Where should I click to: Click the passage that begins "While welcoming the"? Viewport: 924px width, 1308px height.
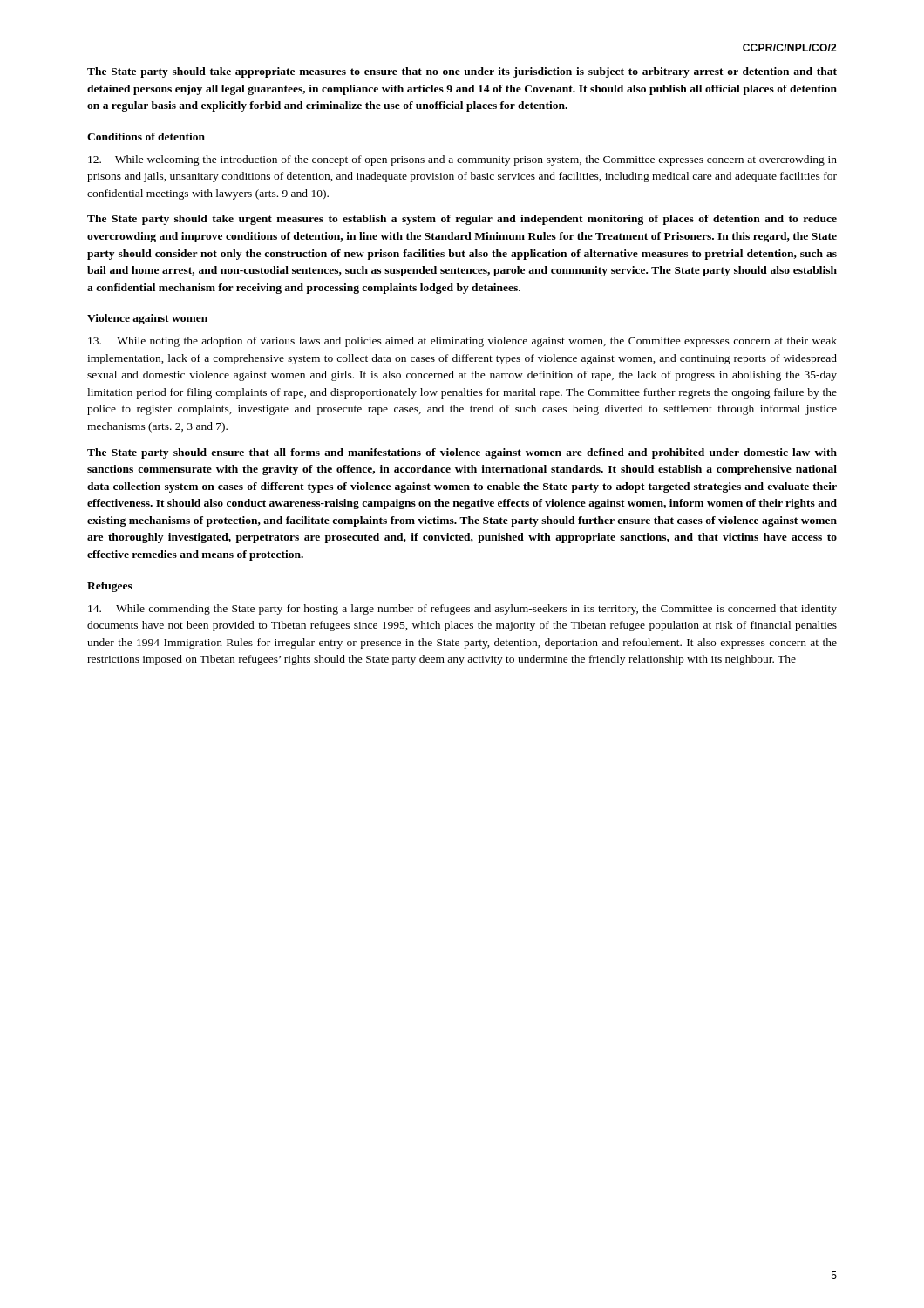click(x=462, y=176)
